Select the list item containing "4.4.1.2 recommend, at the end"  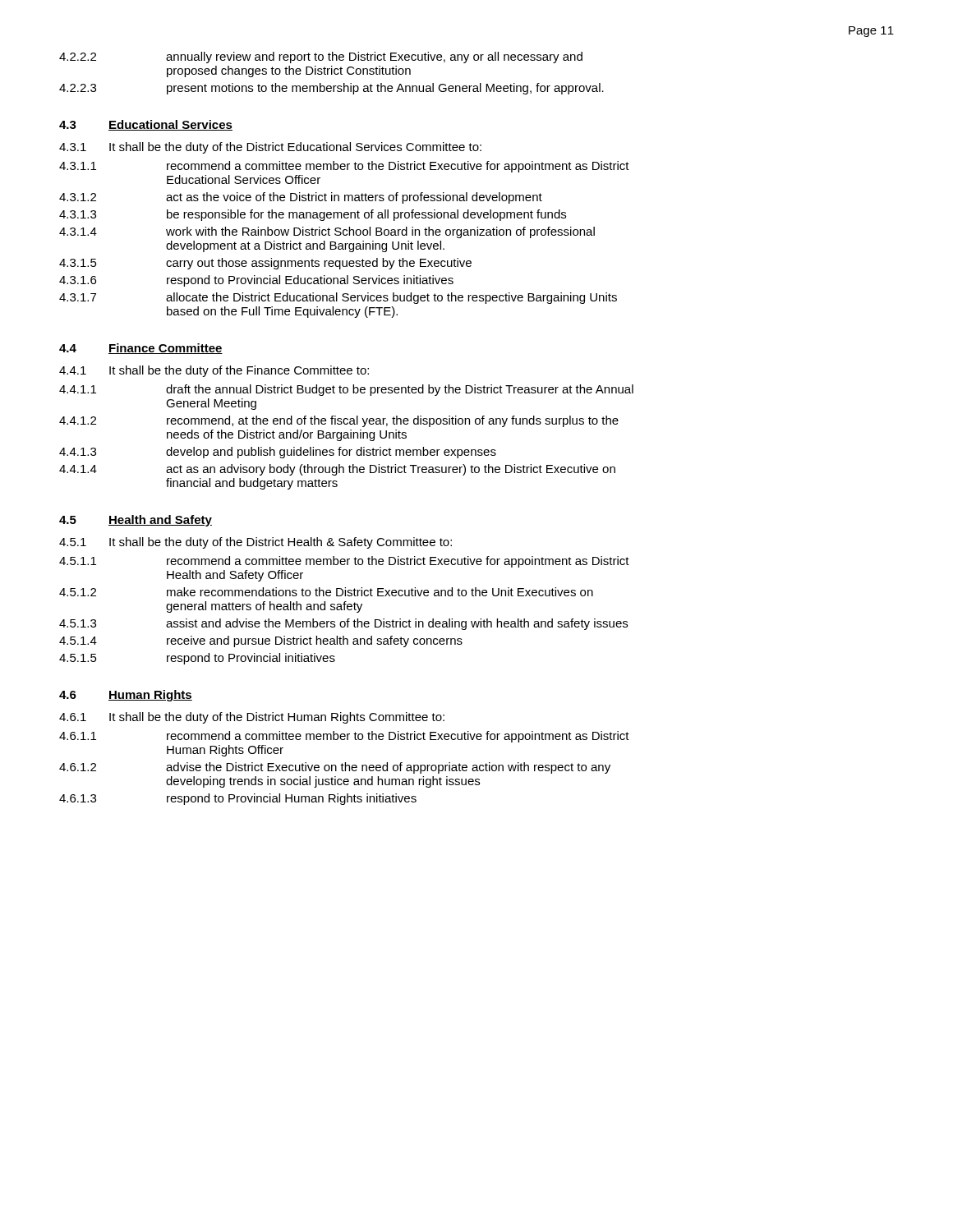click(x=476, y=427)
